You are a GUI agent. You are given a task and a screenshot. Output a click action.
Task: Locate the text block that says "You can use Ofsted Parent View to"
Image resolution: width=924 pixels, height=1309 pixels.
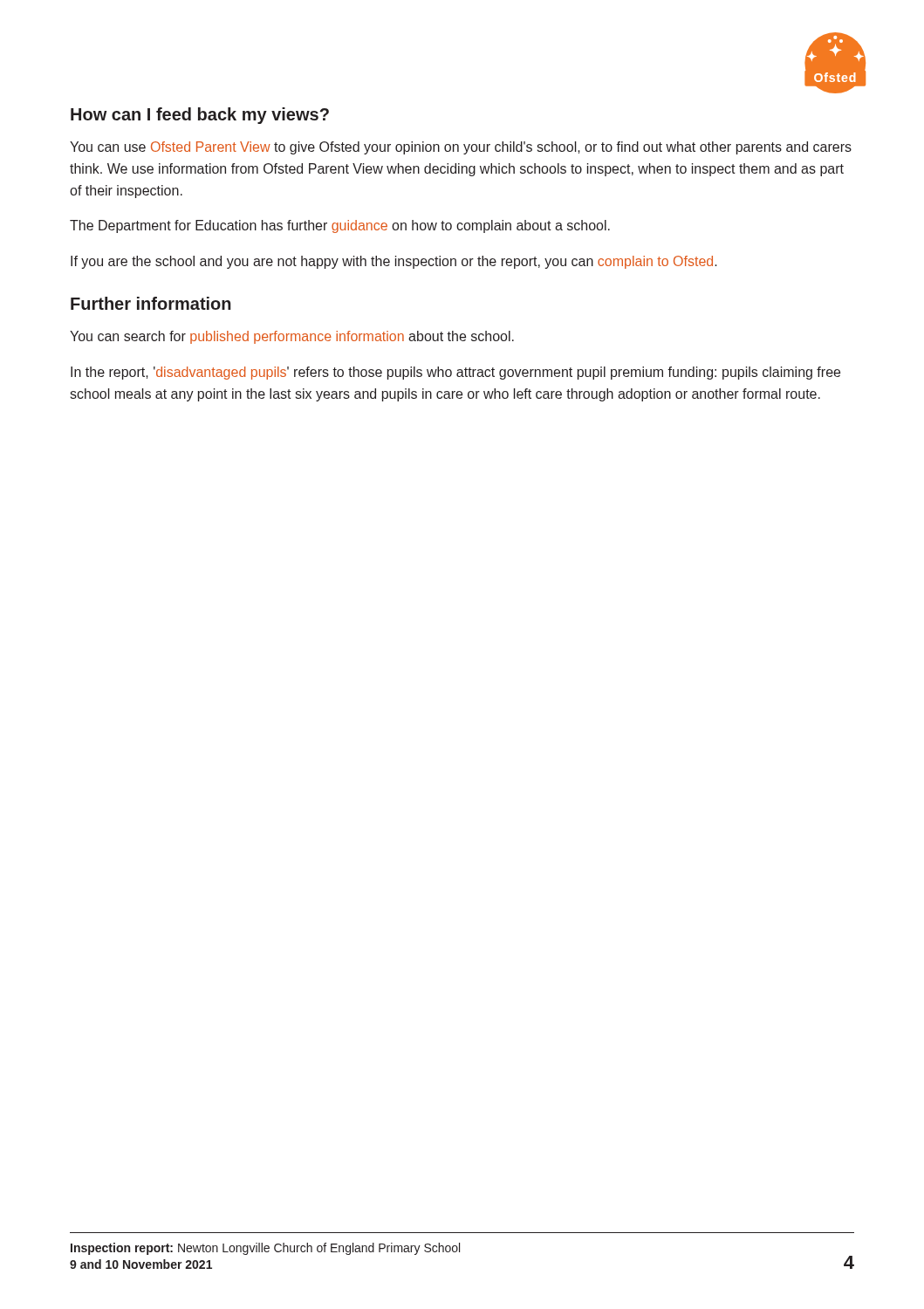click(461, 169)
